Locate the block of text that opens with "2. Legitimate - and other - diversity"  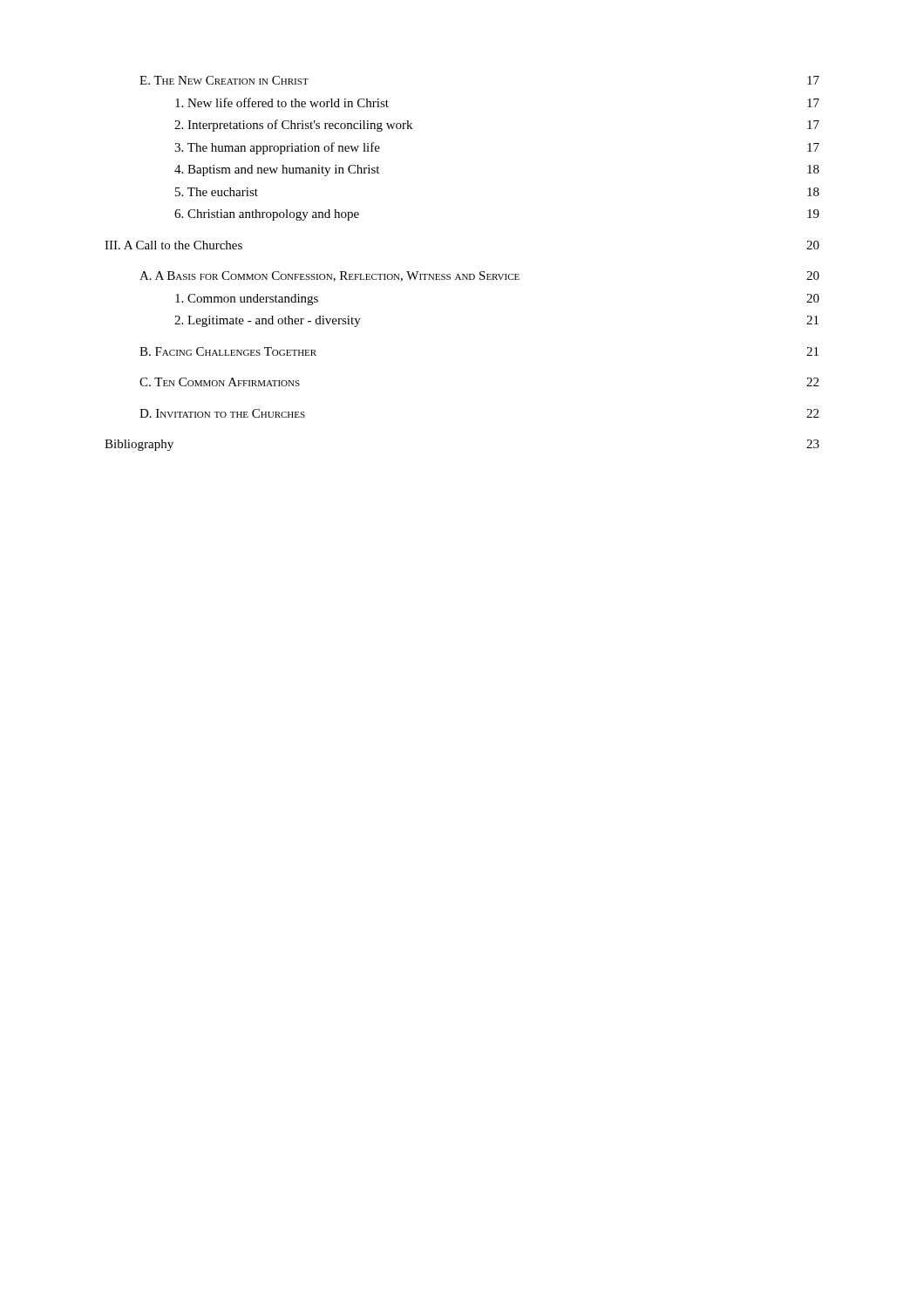pos(269,321)
